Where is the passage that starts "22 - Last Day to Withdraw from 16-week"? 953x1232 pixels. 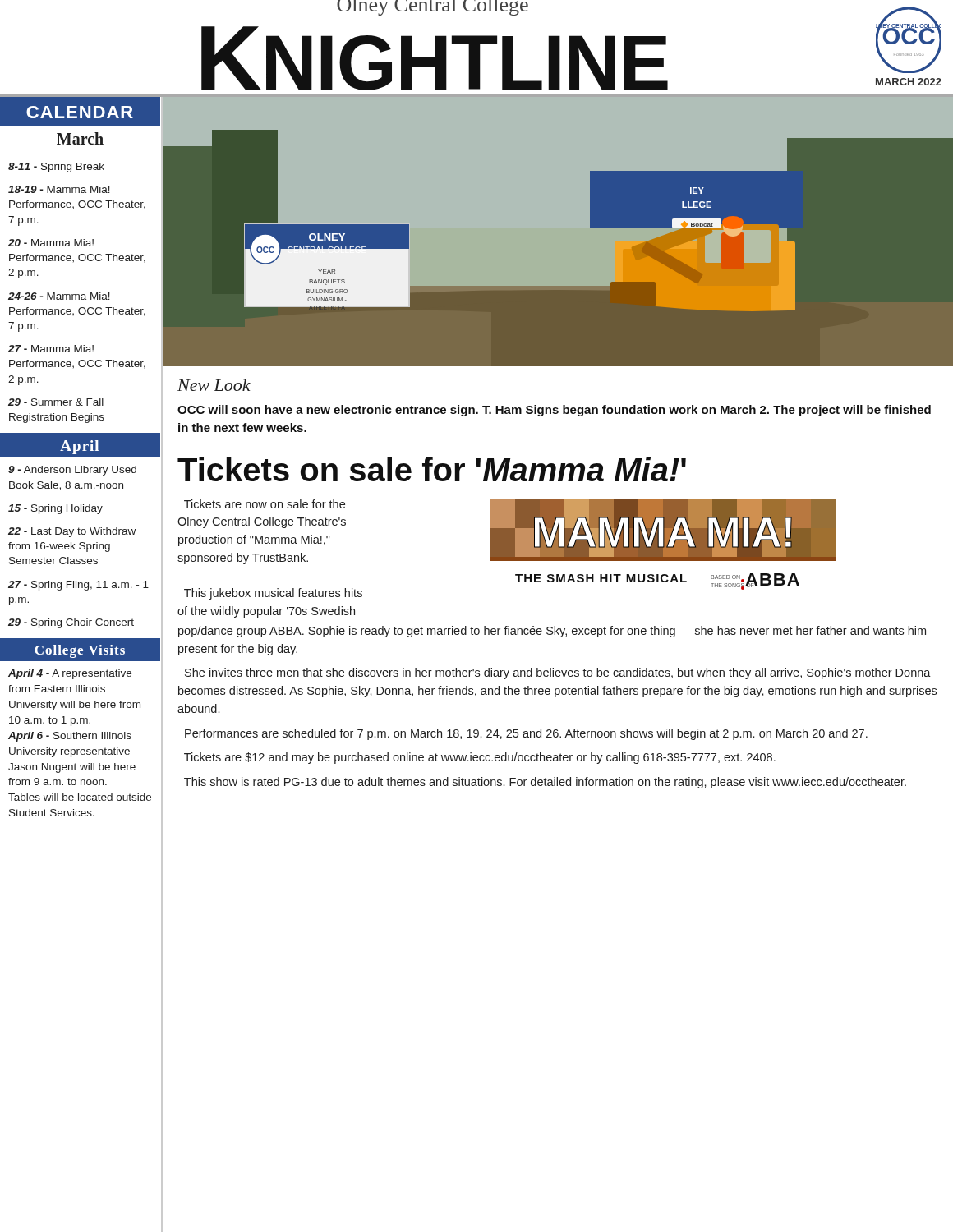point(72,546)
